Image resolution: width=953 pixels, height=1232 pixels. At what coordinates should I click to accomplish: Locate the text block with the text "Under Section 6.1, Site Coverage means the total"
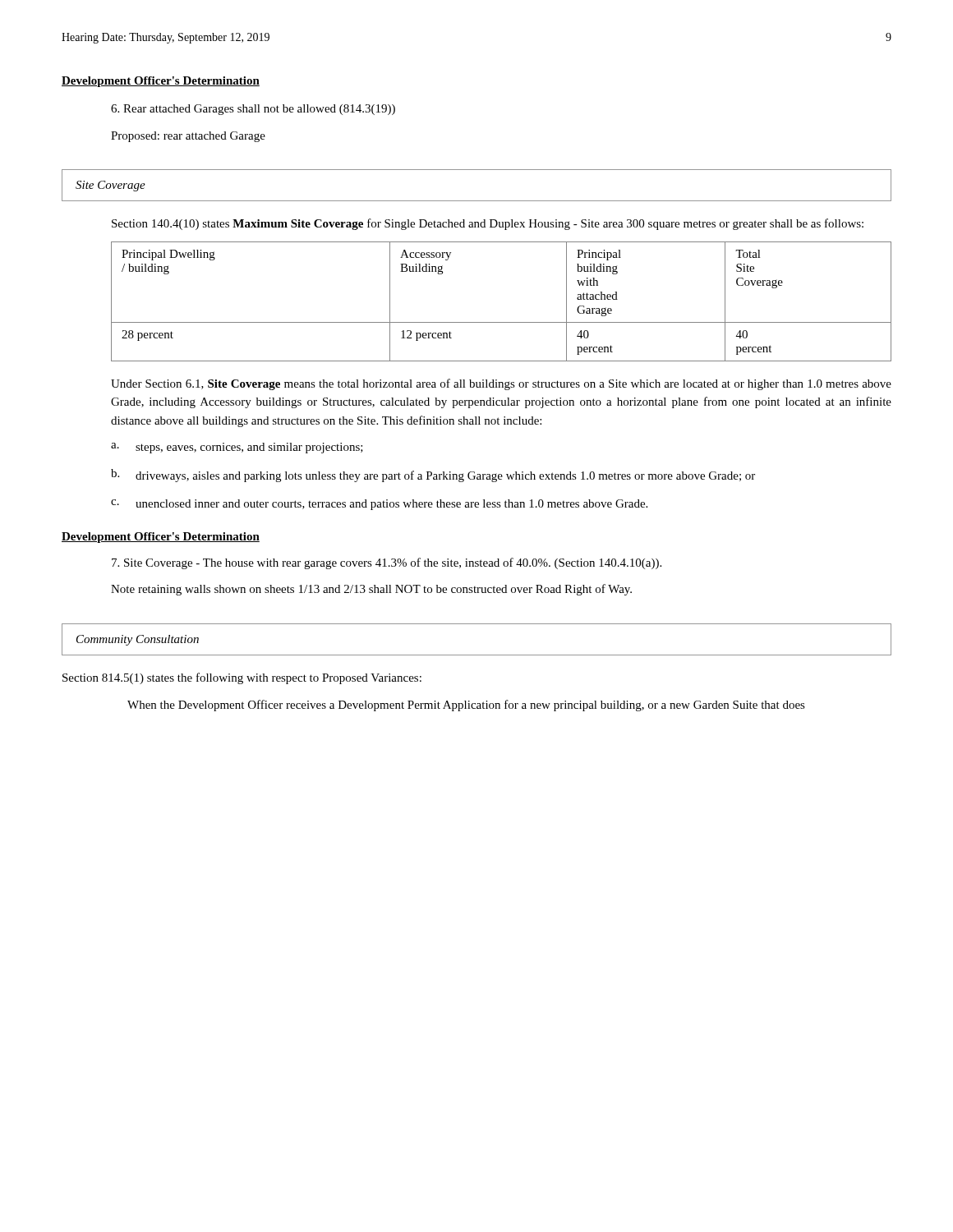click(501, 402)
